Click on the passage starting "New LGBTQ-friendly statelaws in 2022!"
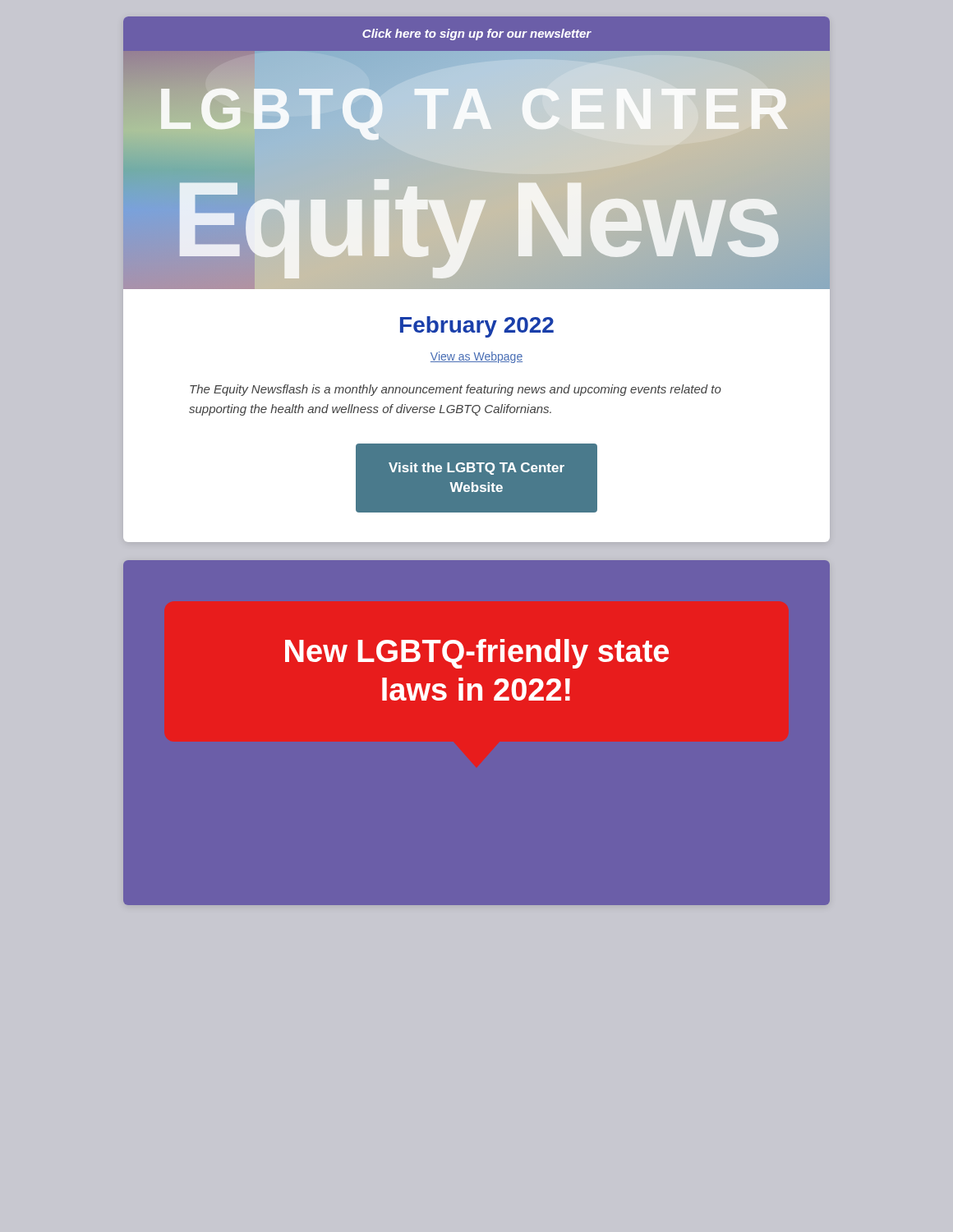The width and height of the screenshot is (953, 1232). tap(476, 671)
